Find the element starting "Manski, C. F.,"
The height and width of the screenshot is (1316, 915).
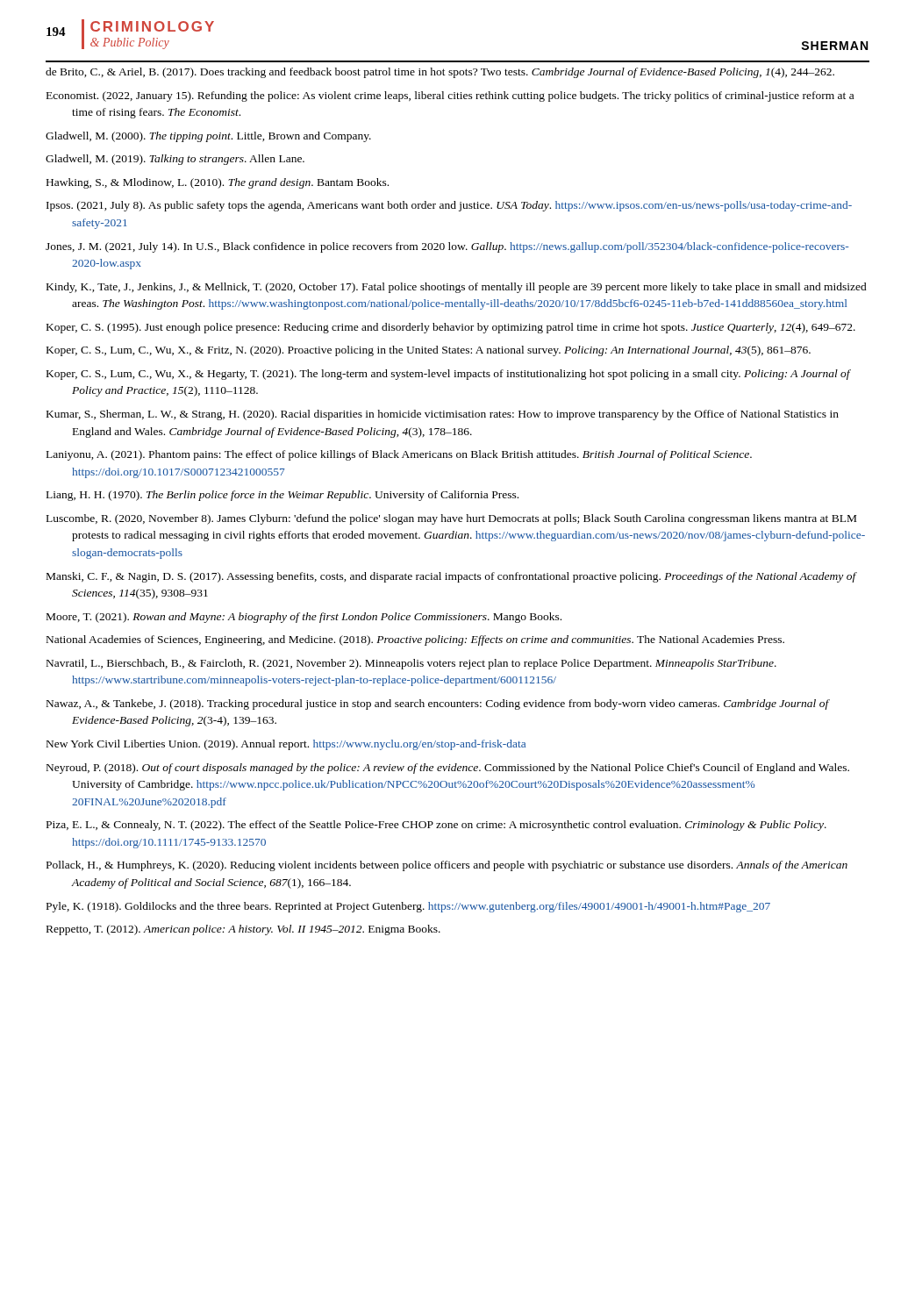[451, 584]
